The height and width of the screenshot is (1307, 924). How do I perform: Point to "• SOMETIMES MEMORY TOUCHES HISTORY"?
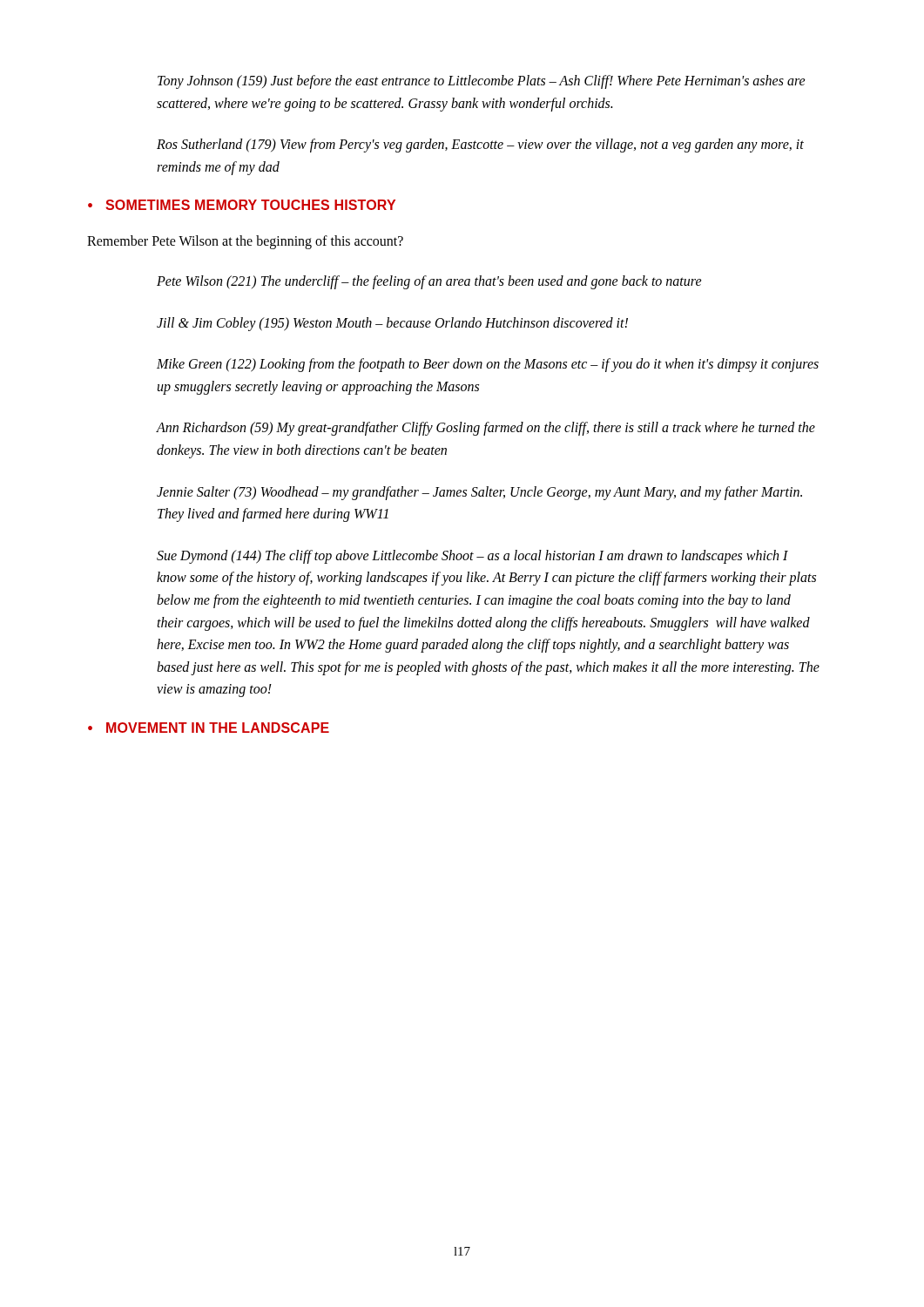click(242, 206)
